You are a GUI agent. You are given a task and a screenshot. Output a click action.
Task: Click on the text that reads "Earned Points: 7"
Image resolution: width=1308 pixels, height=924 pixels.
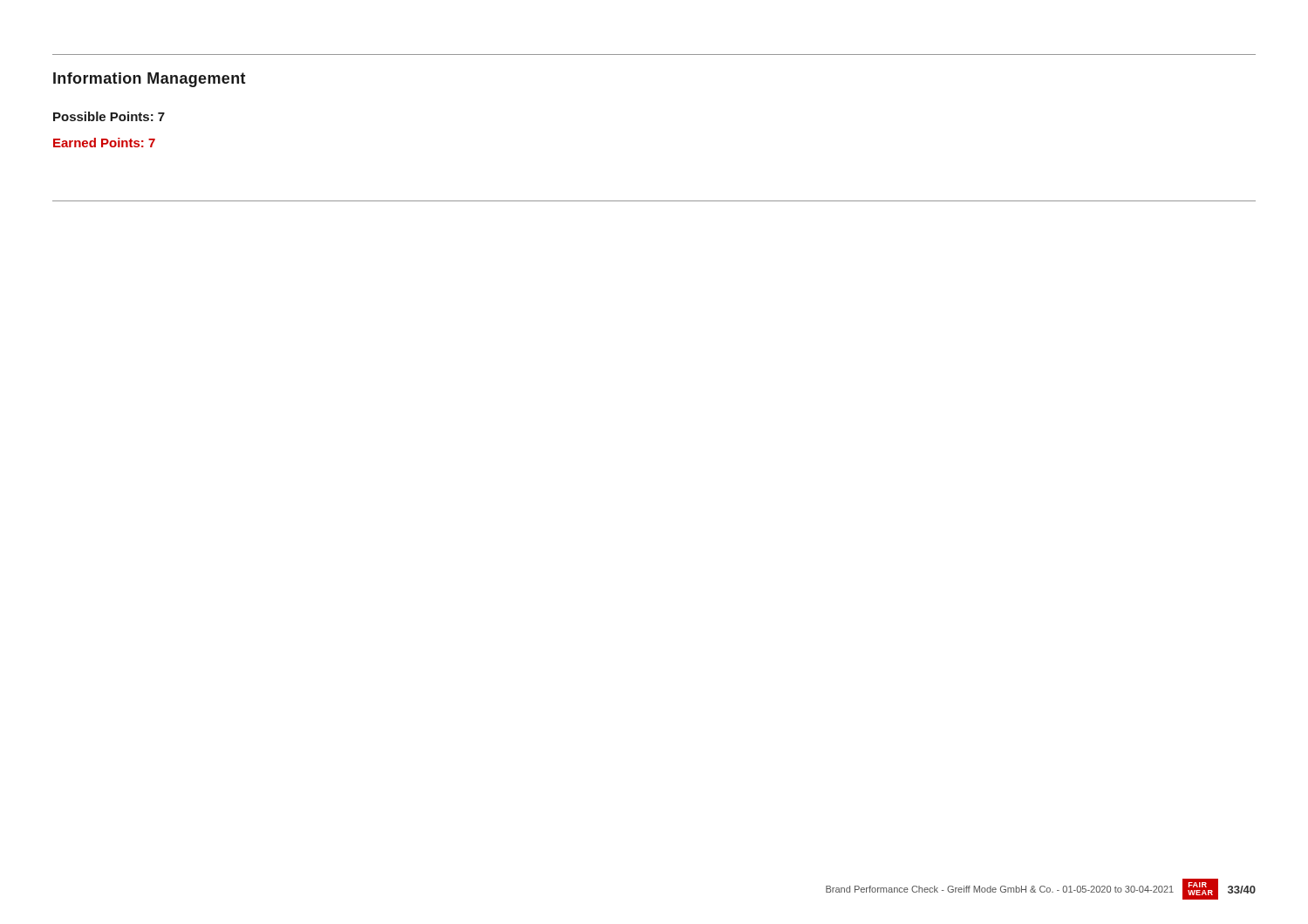[104, 143]
